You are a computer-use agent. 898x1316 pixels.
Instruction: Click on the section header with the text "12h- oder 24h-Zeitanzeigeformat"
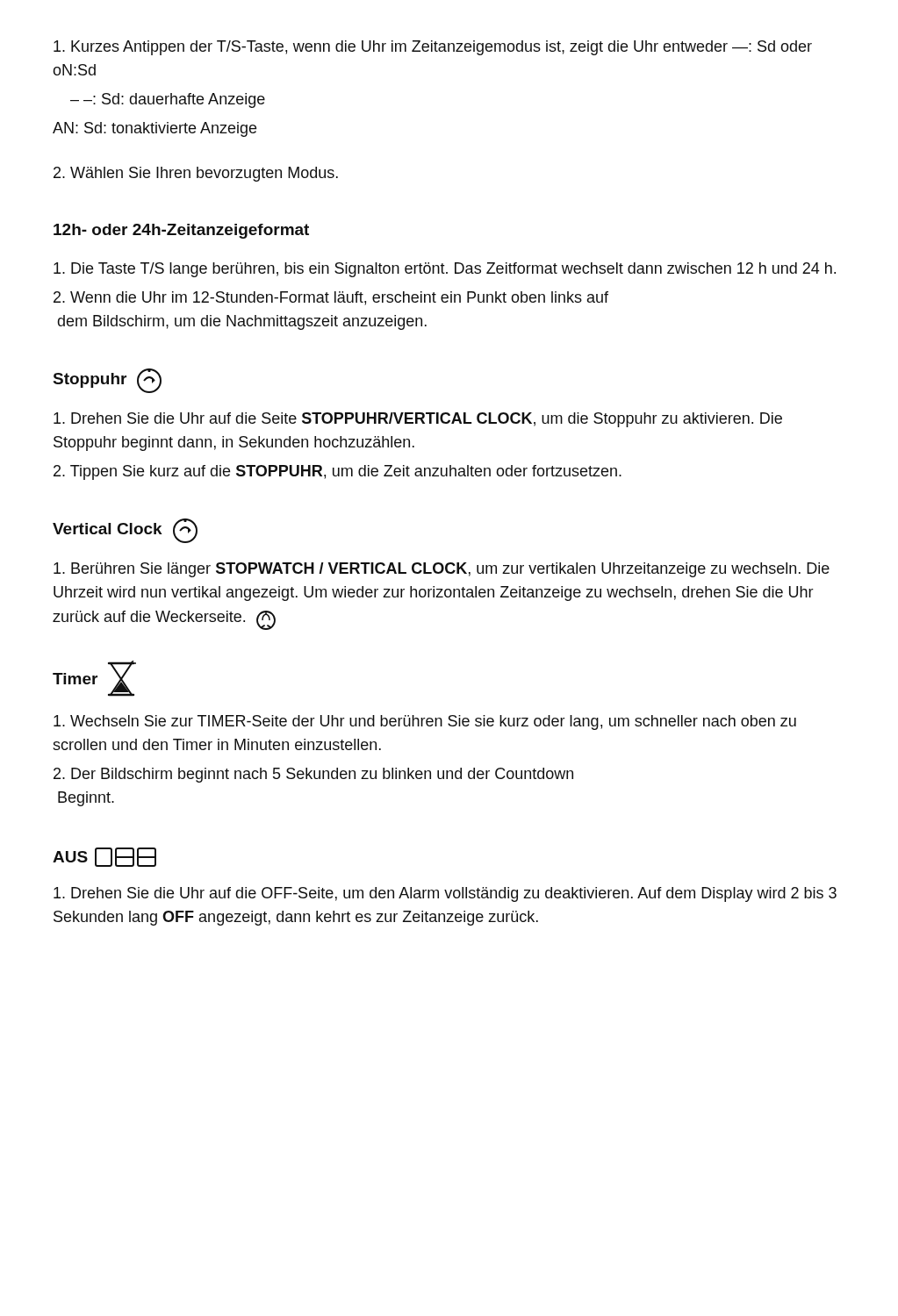tap(181, 230)
